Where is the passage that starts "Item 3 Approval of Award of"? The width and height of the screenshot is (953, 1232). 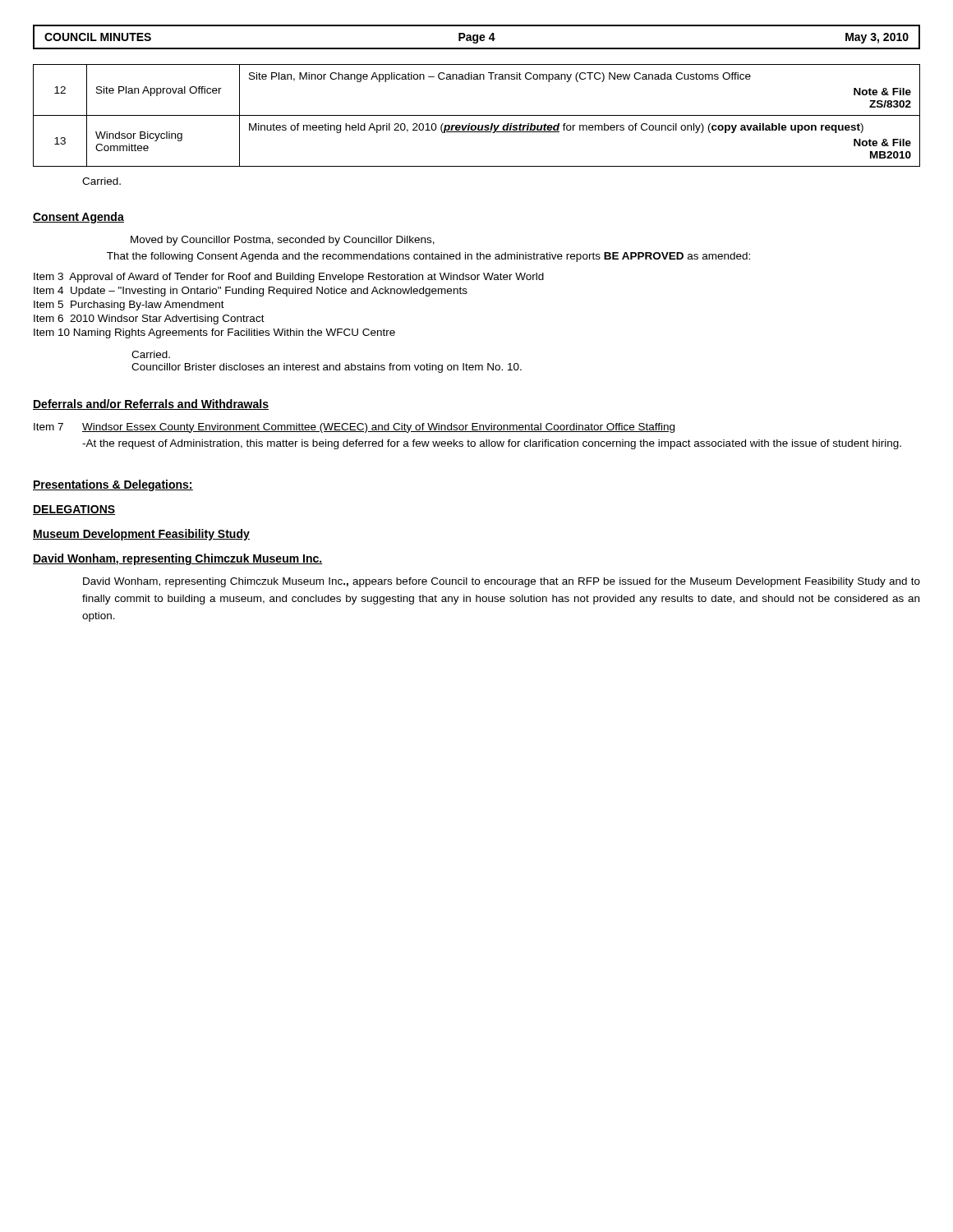pyautogui.click(x=289, y=276)
